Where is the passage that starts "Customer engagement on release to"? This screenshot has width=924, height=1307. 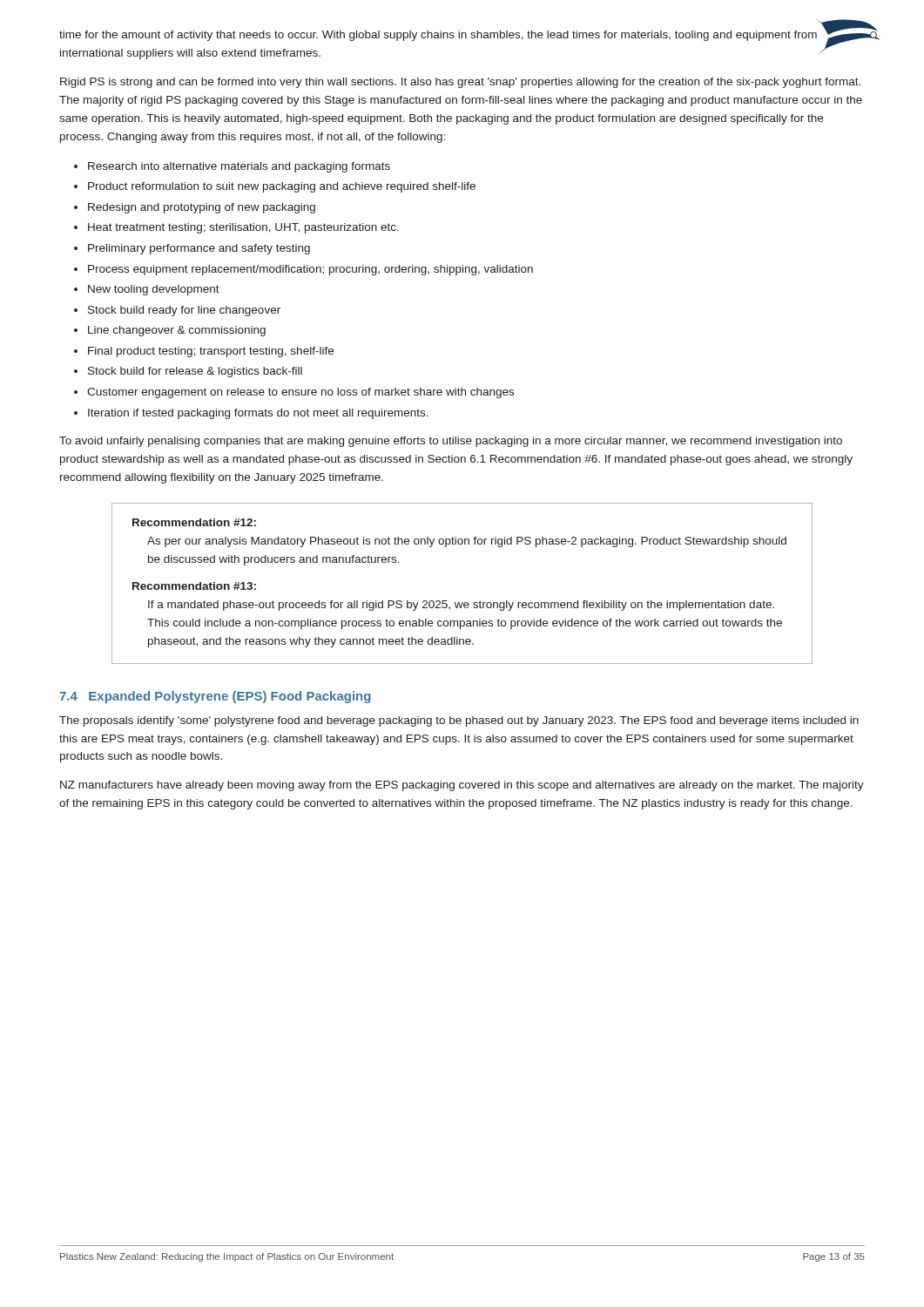pyautogui.click(x=301, y=392)
